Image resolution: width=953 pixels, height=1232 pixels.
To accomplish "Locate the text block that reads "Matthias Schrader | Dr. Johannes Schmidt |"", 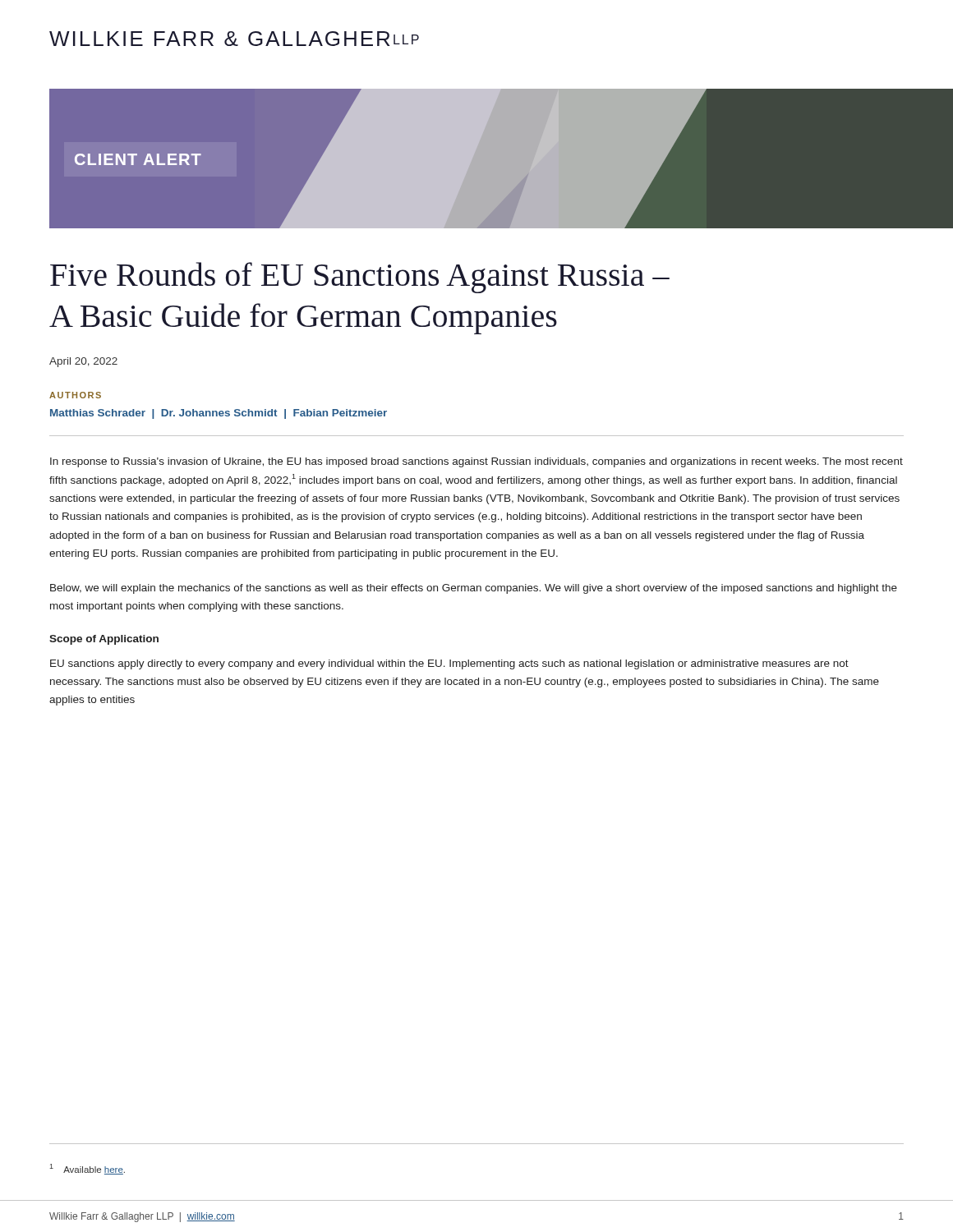I will click(219, 414).
